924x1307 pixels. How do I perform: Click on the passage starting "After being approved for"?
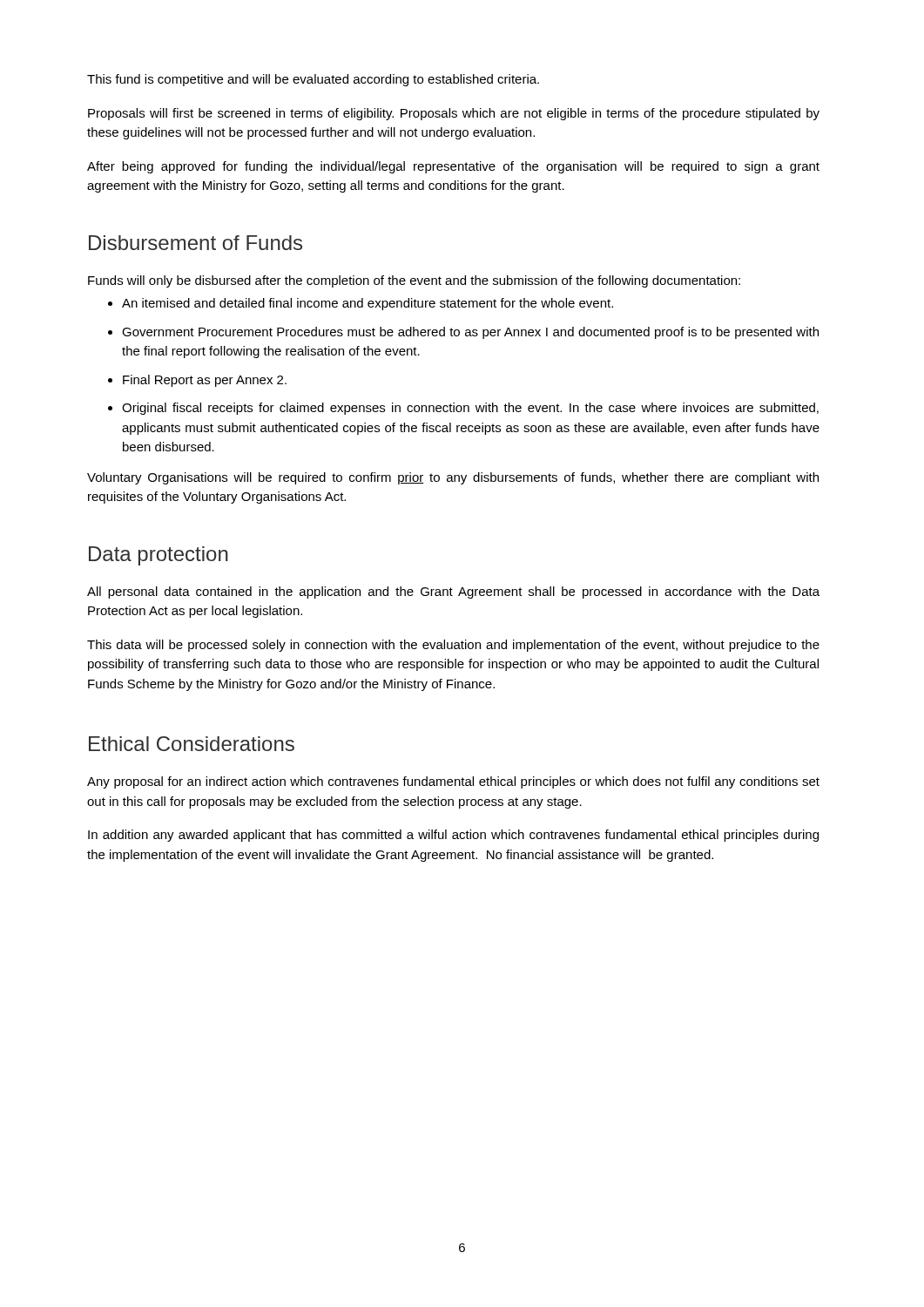coord(453,175)
